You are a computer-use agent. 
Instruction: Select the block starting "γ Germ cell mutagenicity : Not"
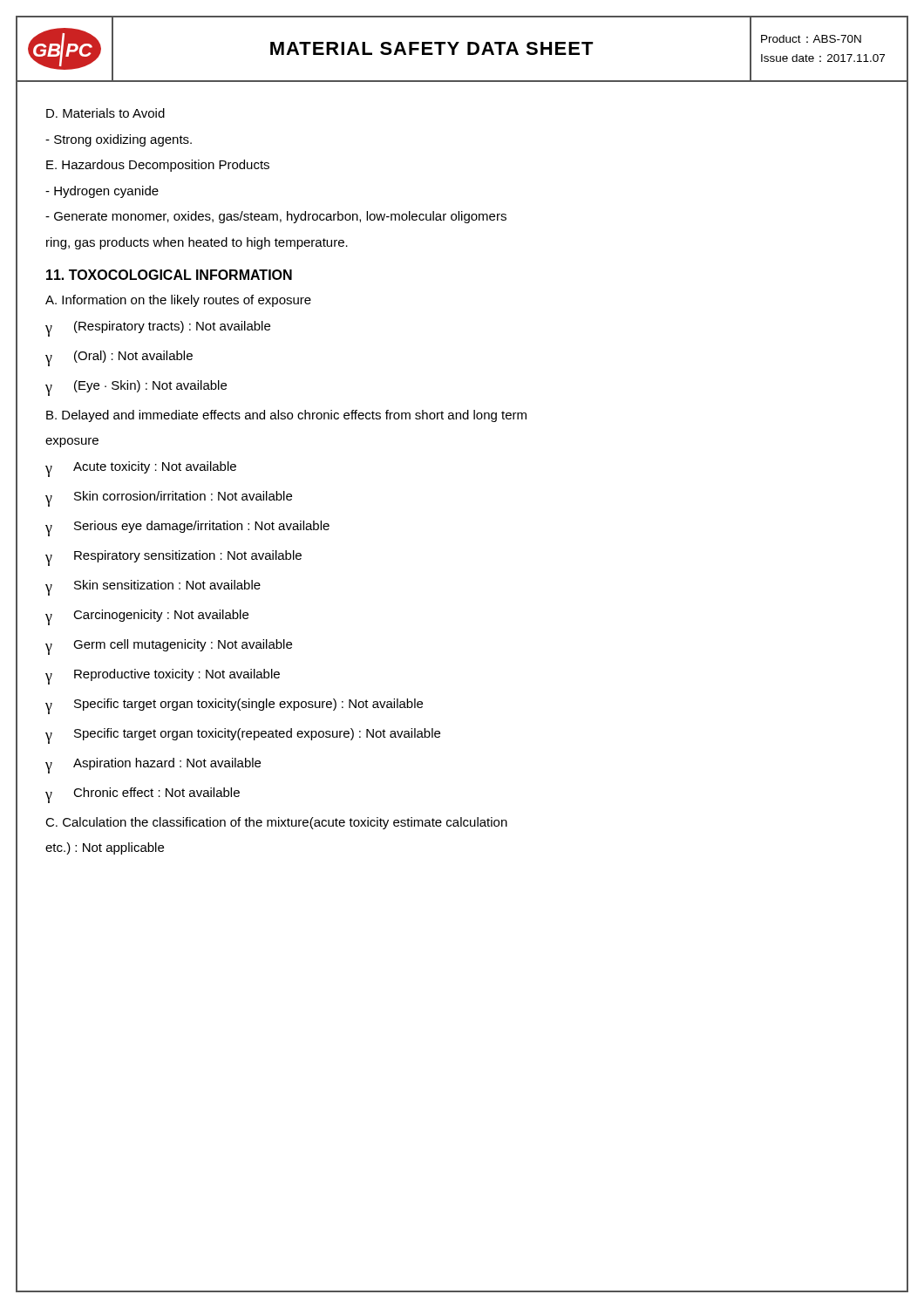pyautogui.click(x=169, y=646)
